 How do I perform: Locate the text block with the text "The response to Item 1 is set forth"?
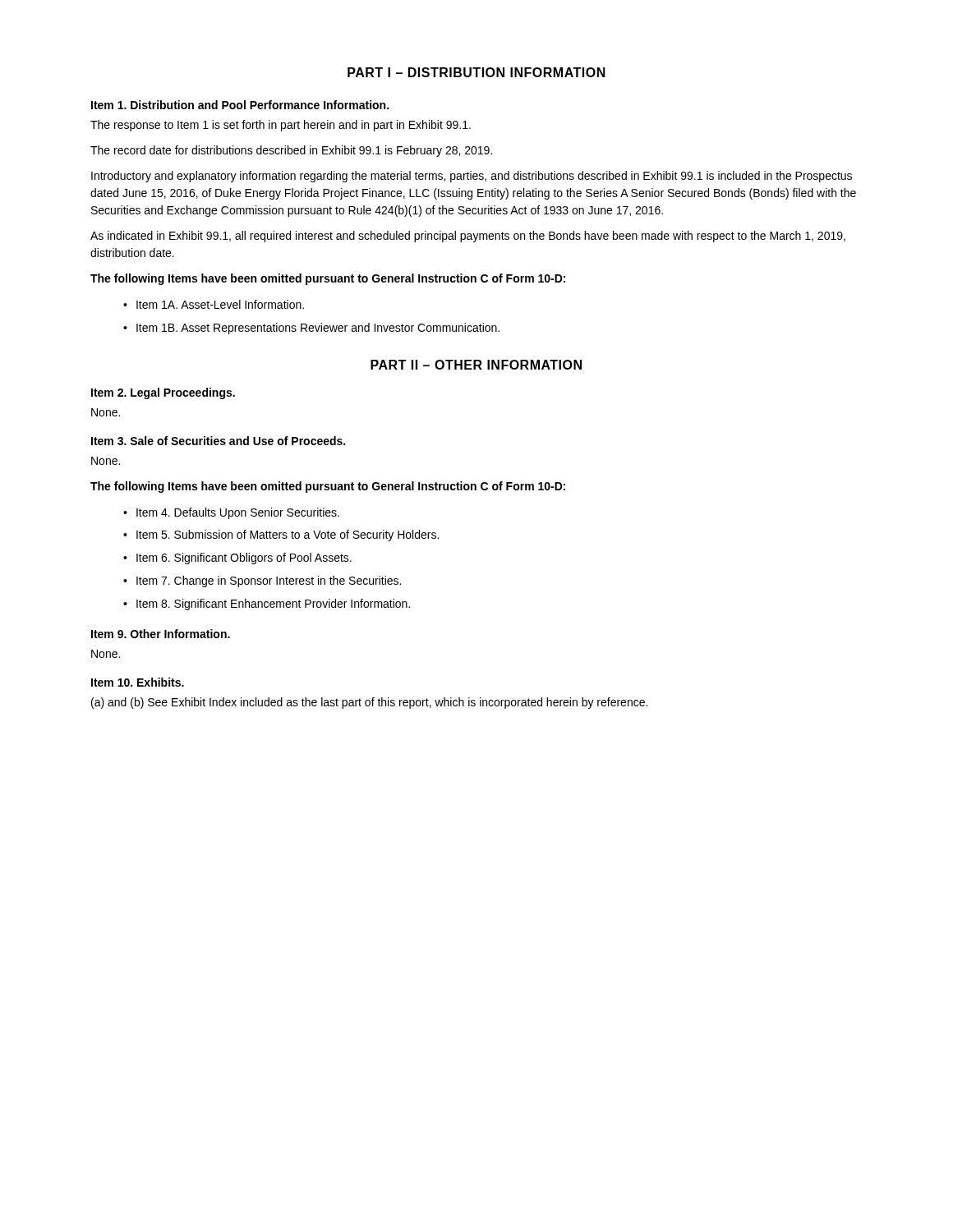point(281,125)
